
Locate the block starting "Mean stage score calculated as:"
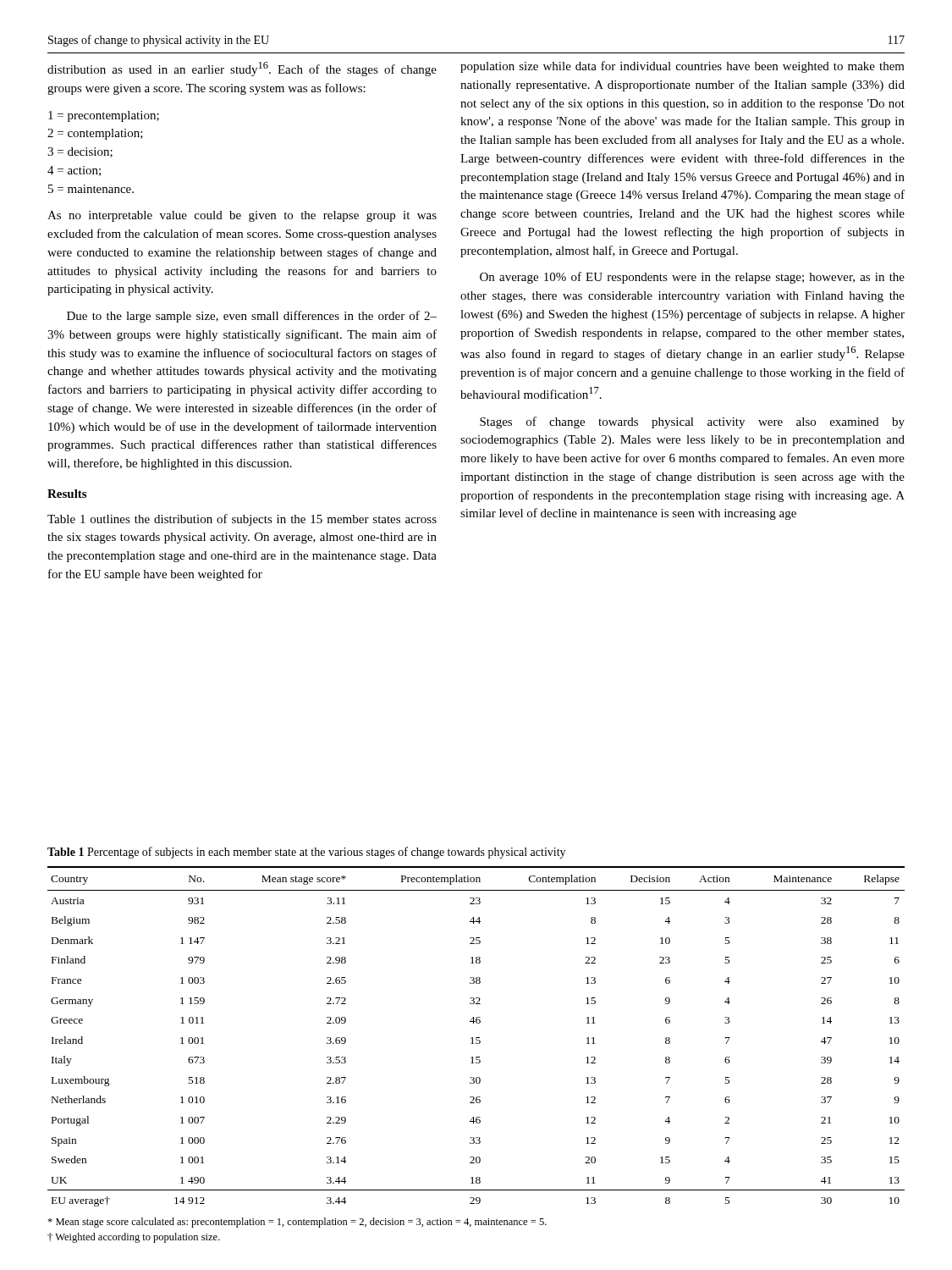[297, 1229]
